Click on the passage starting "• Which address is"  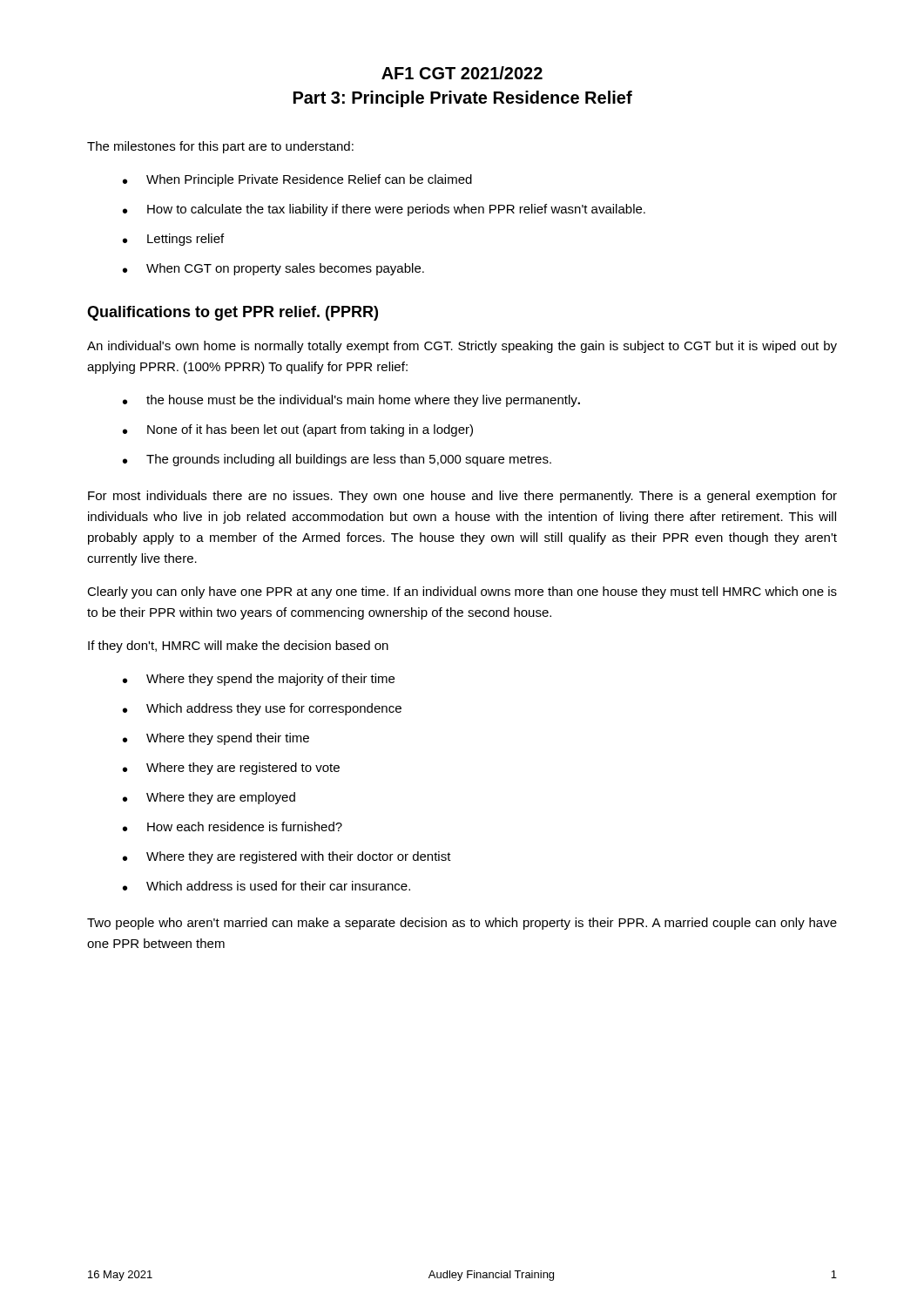[266, 886]
